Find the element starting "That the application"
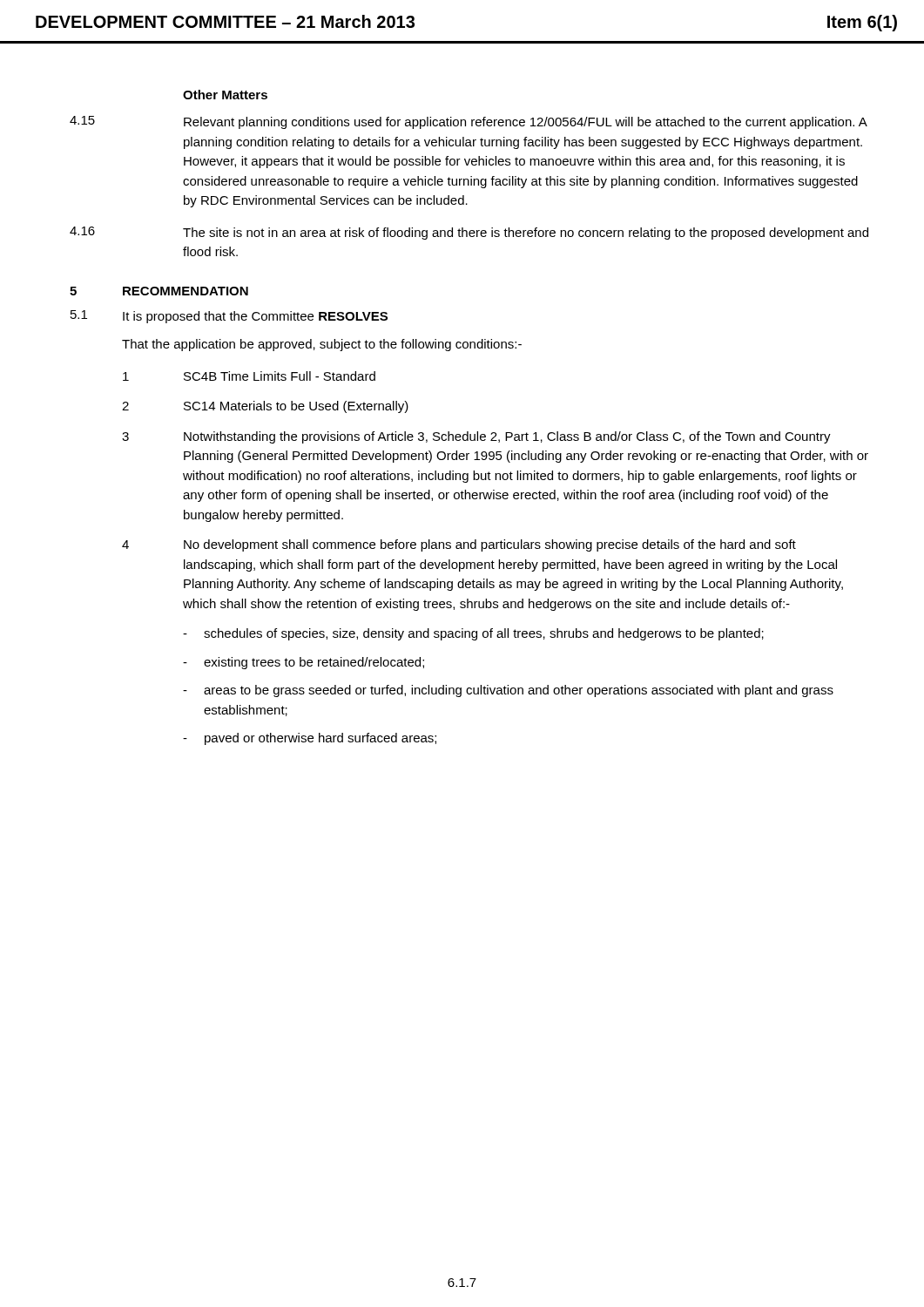Viewport: 924px width, 1307px height. click(x=322, y=344)
